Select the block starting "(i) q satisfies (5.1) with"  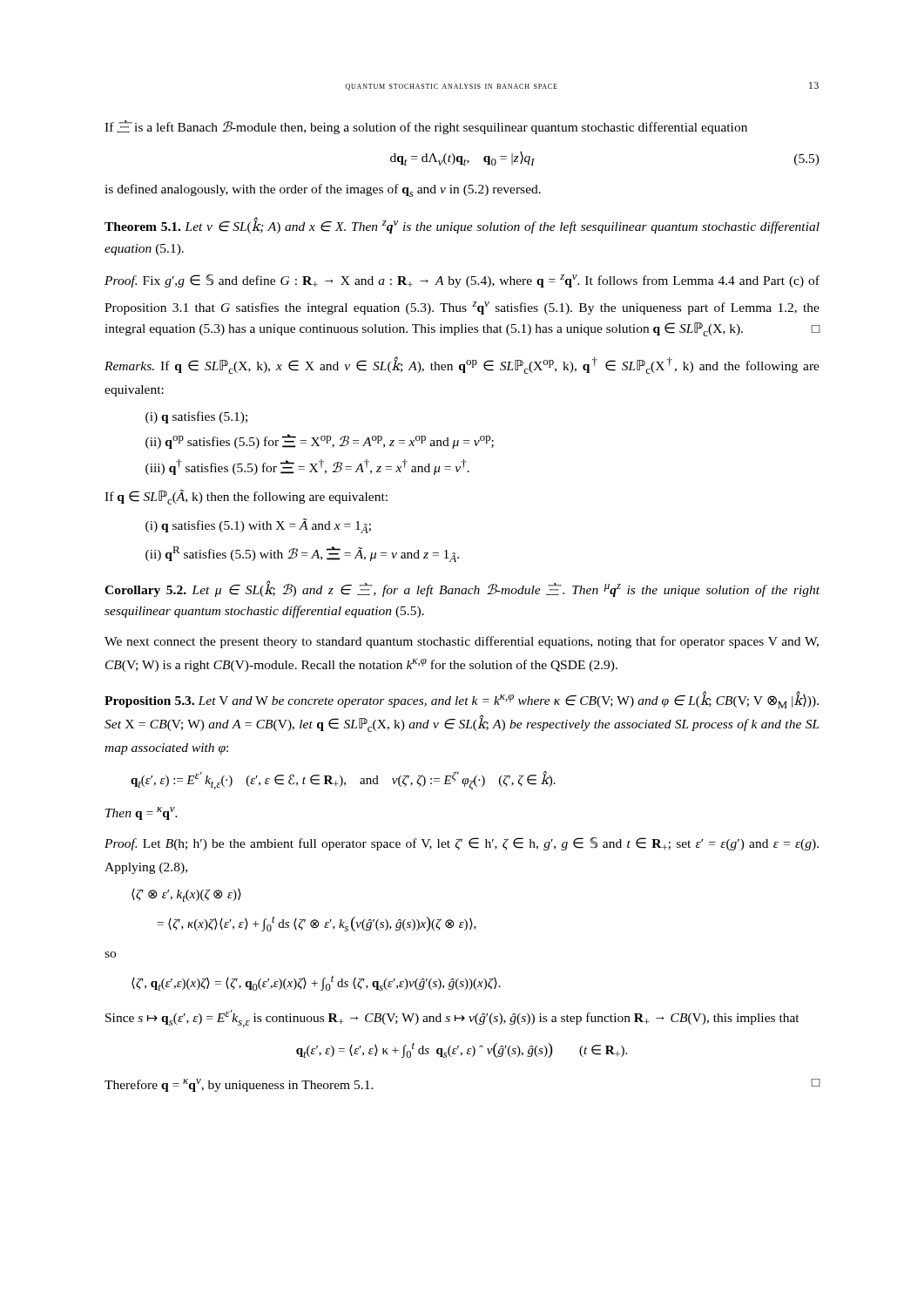[x=258, y=527]
